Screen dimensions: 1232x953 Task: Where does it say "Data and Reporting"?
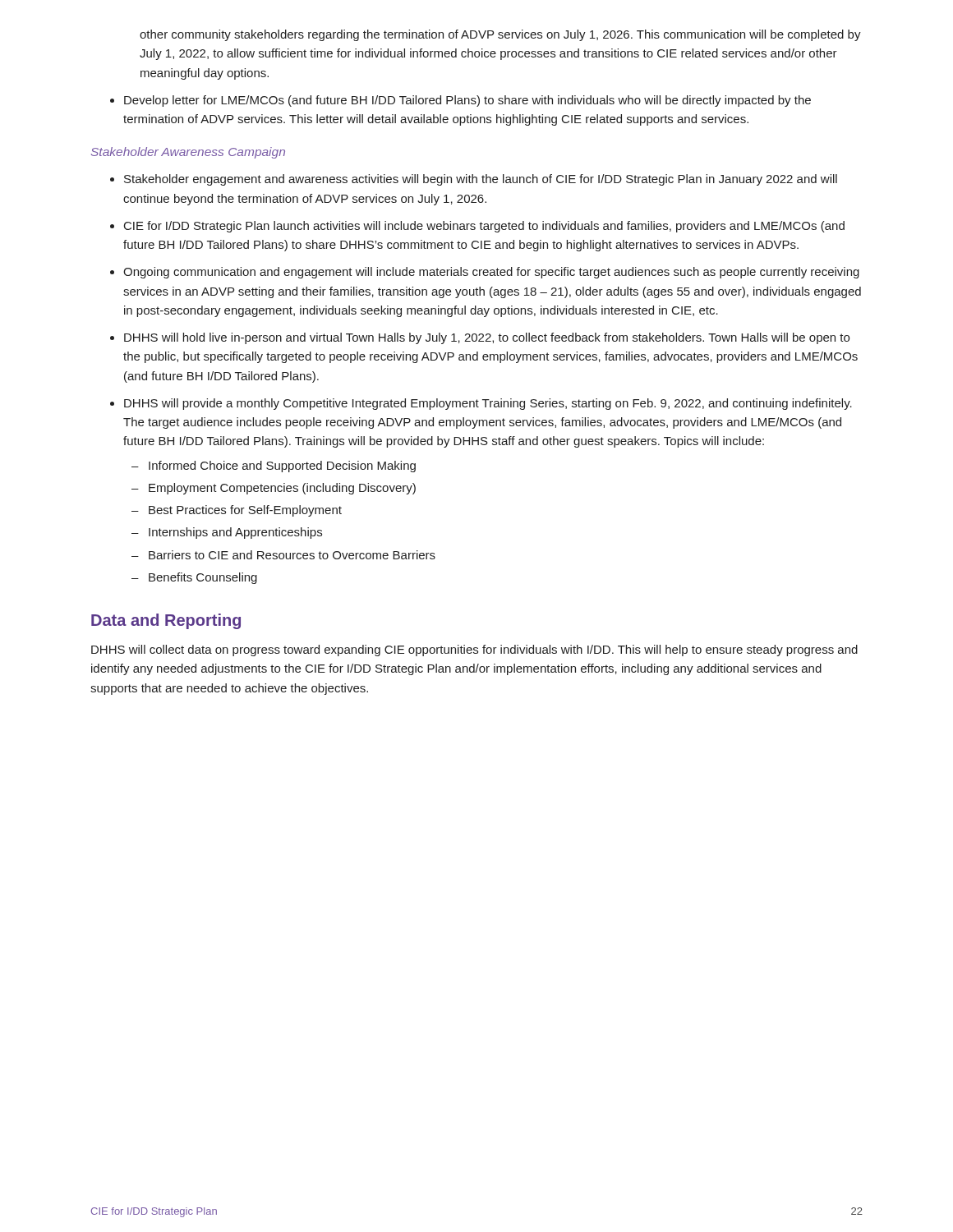166,620
